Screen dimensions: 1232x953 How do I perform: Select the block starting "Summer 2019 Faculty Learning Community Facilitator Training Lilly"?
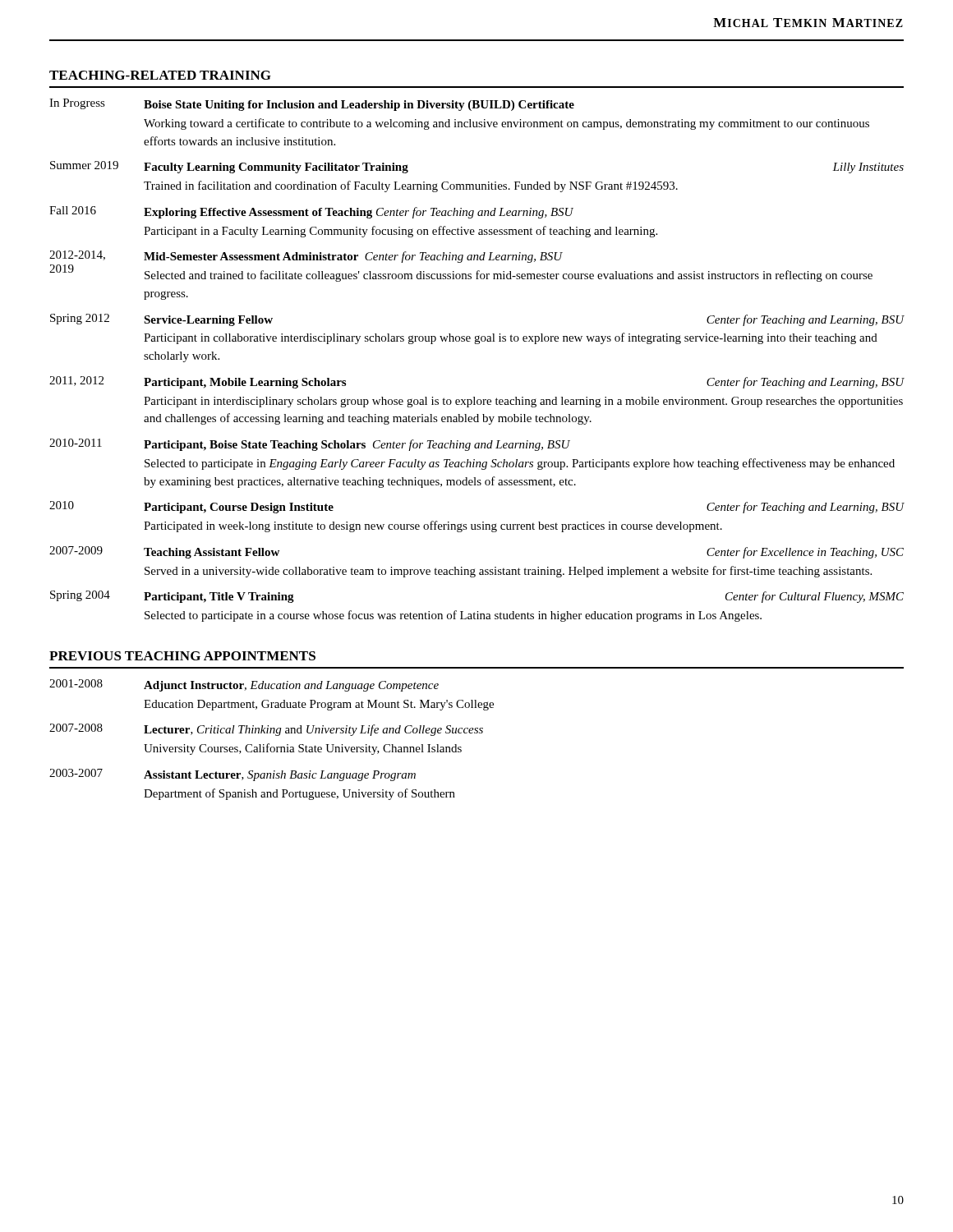(476, 177)
